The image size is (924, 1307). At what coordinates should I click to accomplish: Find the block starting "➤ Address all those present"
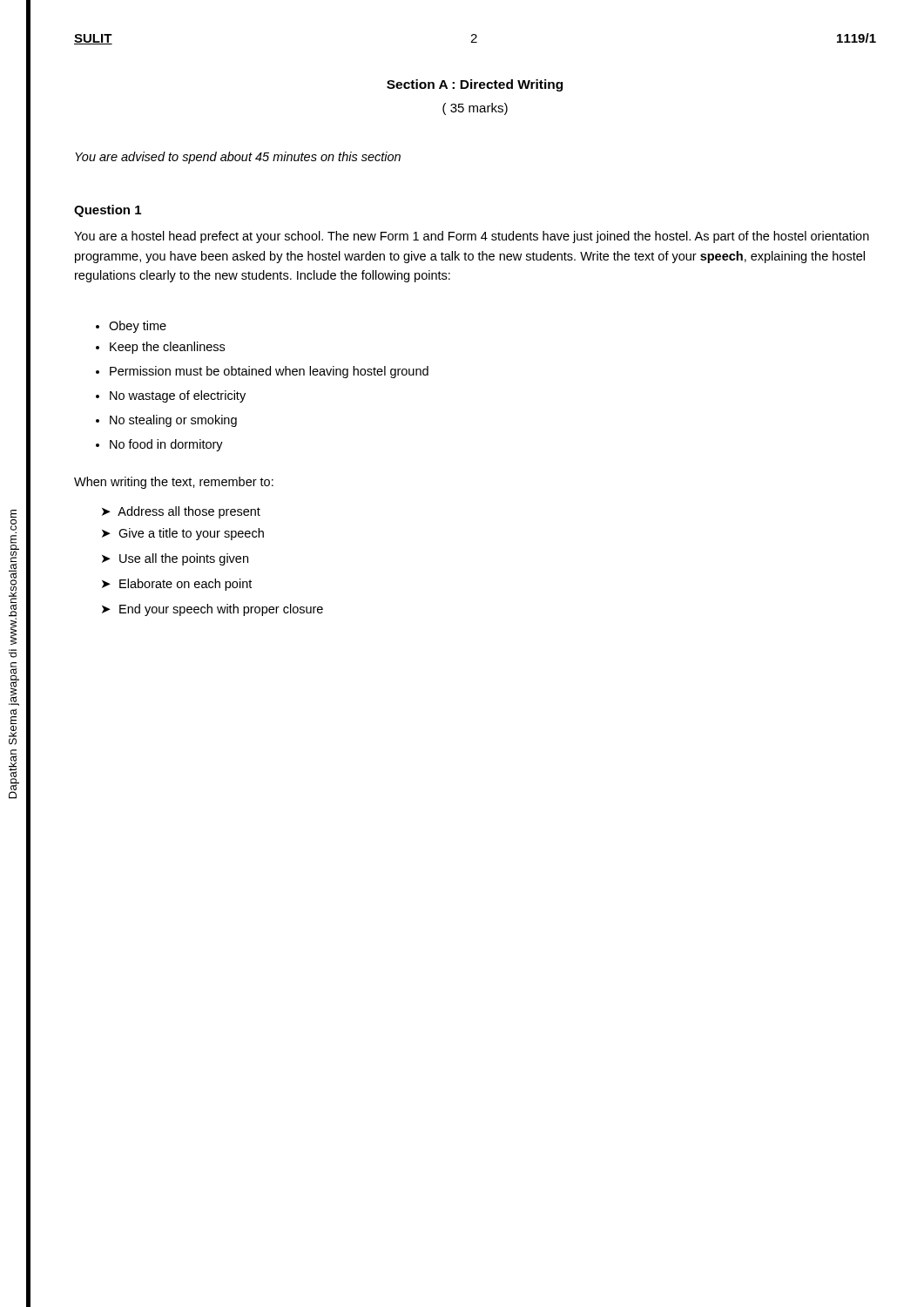click(x=181, y=512)
